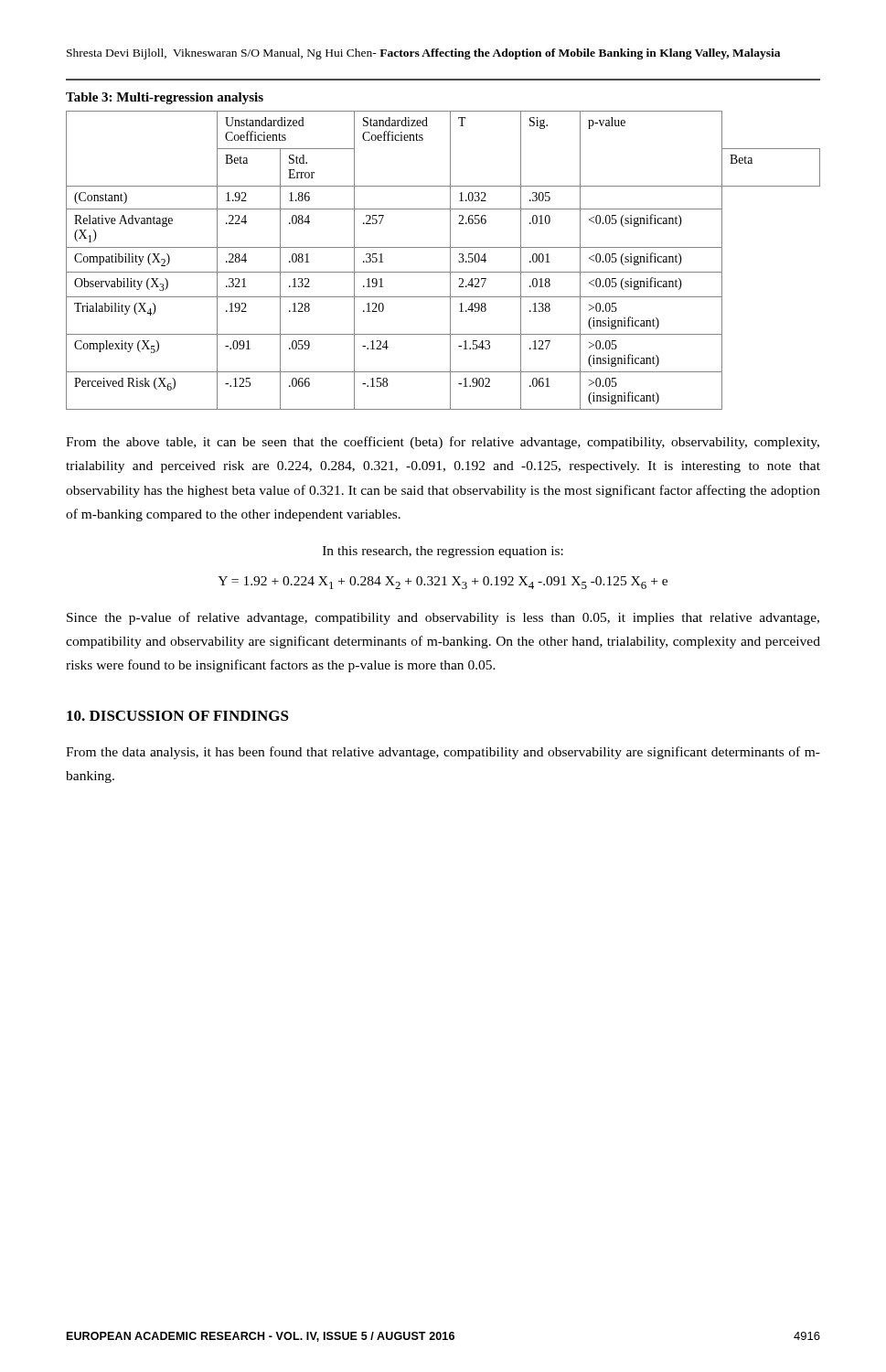
Task: Find the block starting "10. DISCUSSION OF FINDINGS"
Action: (177, 715)
